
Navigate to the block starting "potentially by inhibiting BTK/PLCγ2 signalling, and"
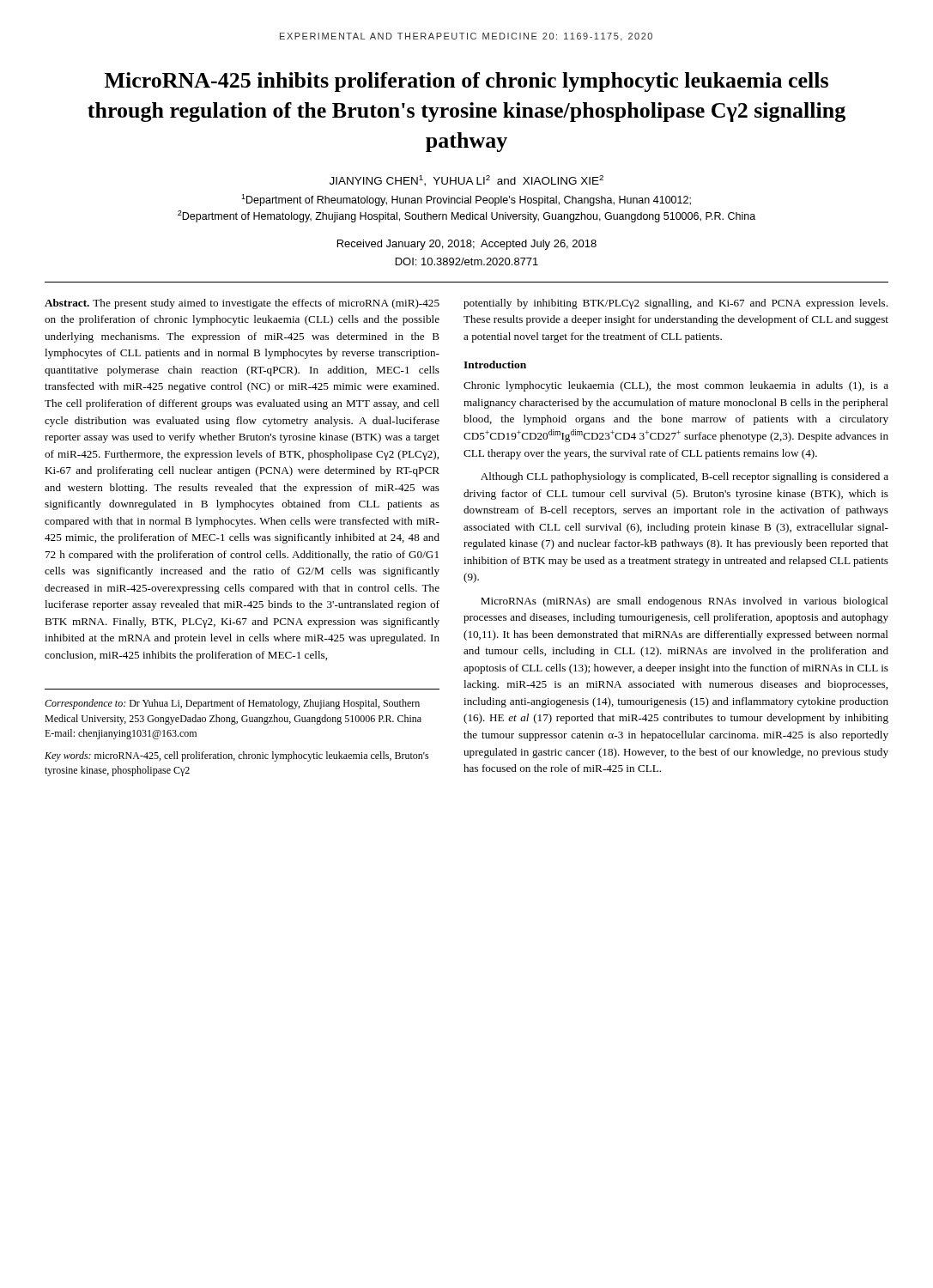click(x=676, y=319)
